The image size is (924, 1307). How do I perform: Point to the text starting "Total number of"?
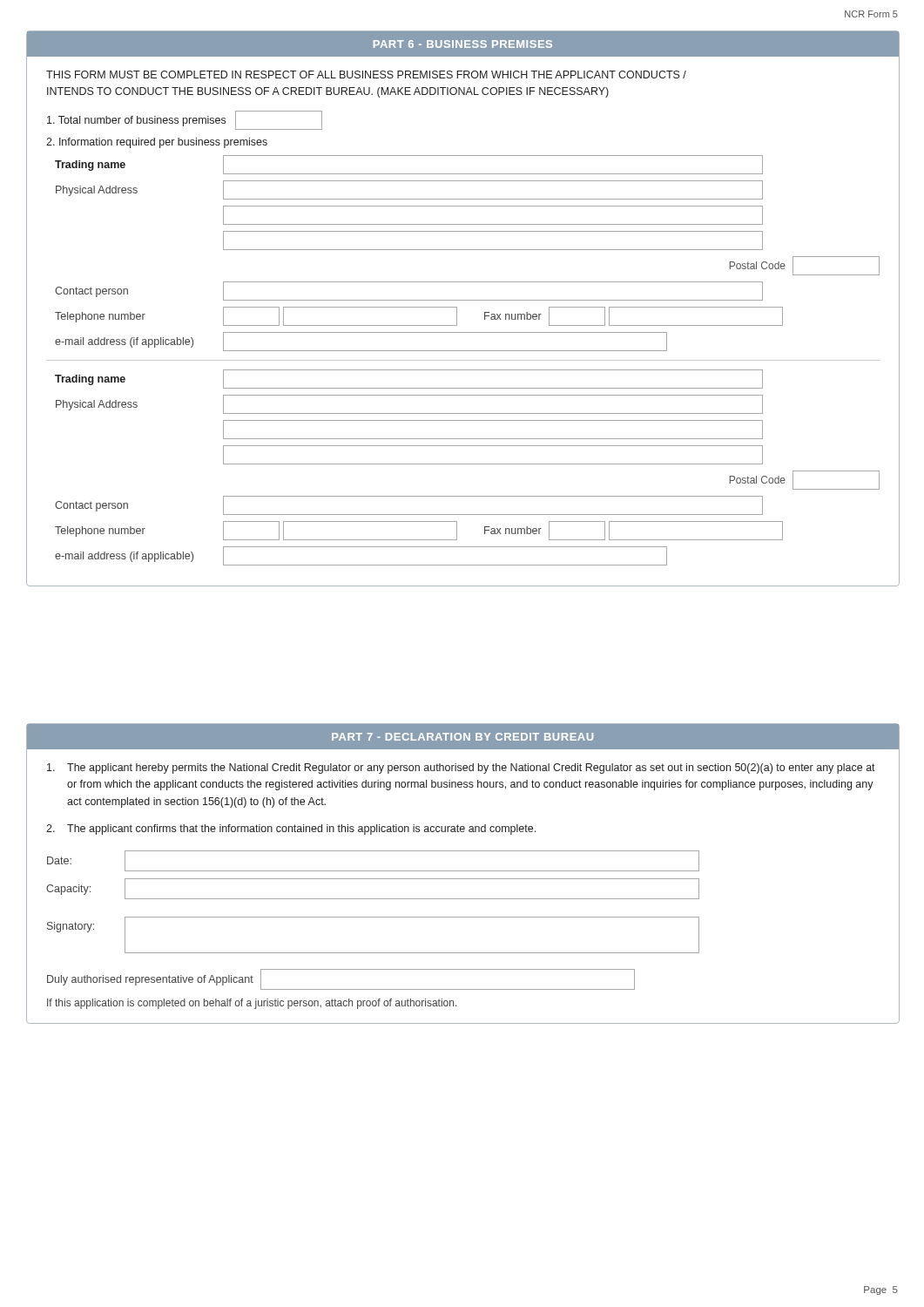point(184,120)
